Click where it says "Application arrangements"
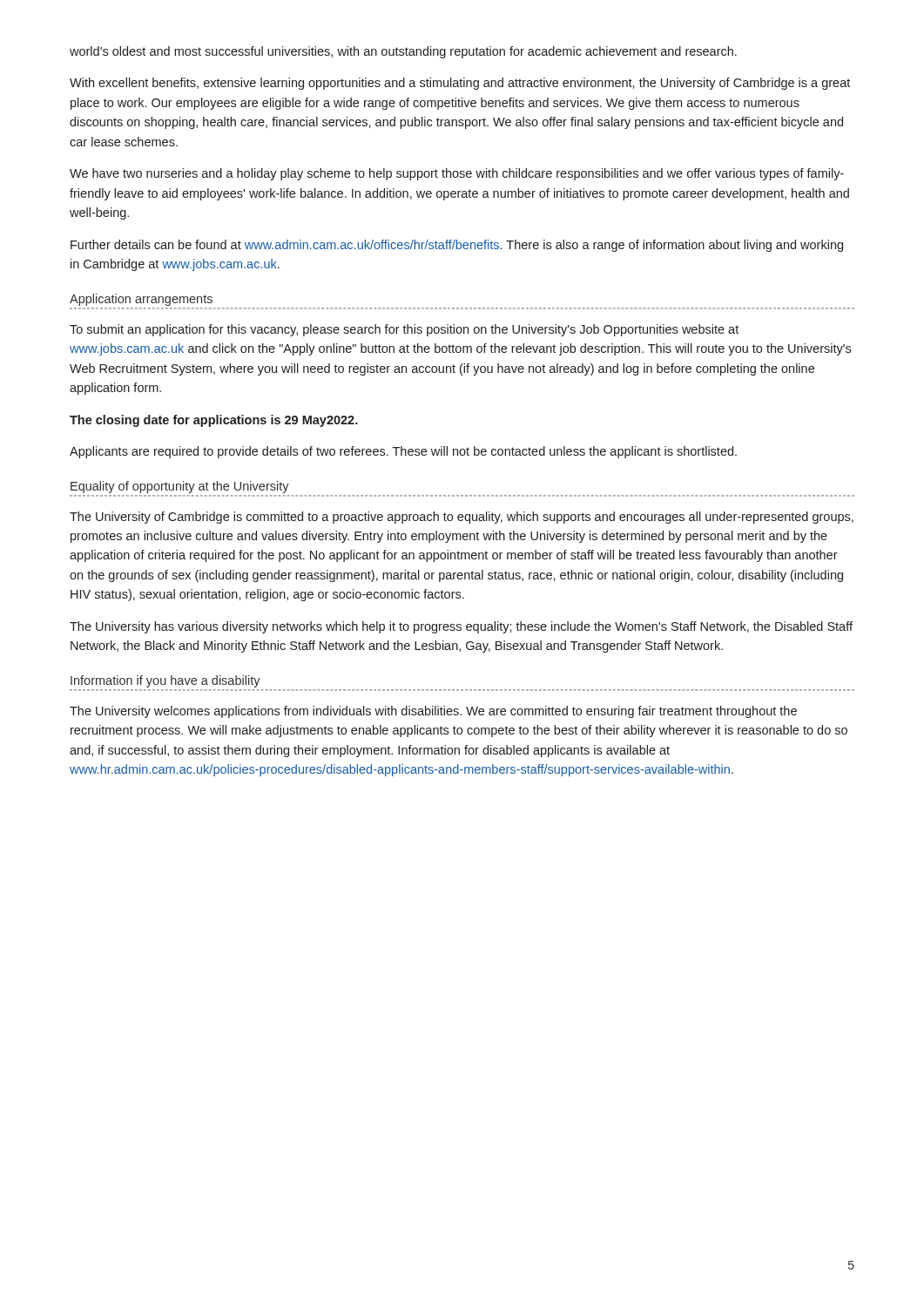The height and width of the screenshot is (1307, 924). (462, 300)
